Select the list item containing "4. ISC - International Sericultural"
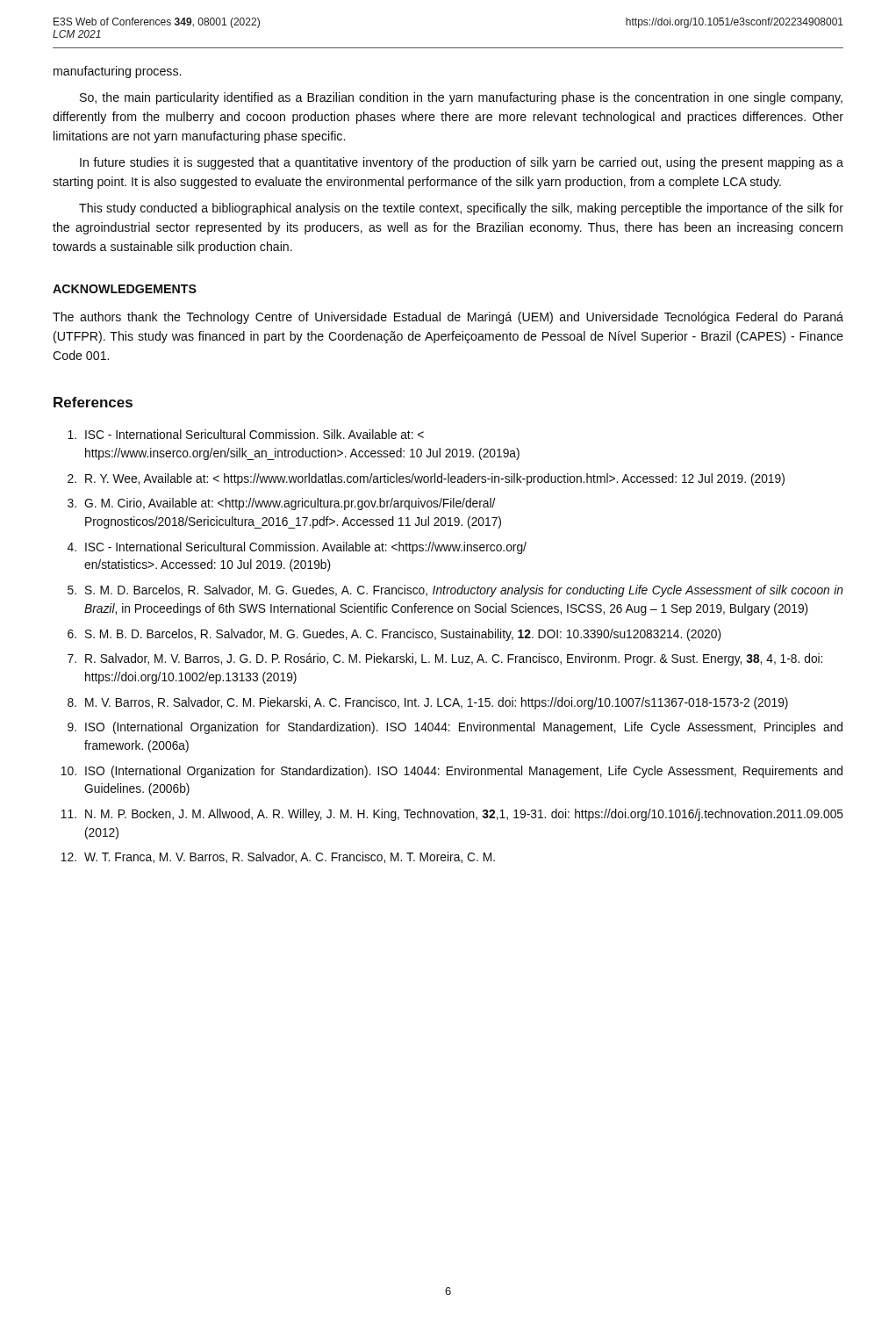Viewport: 896px width, 1317px height. [290, 557]
